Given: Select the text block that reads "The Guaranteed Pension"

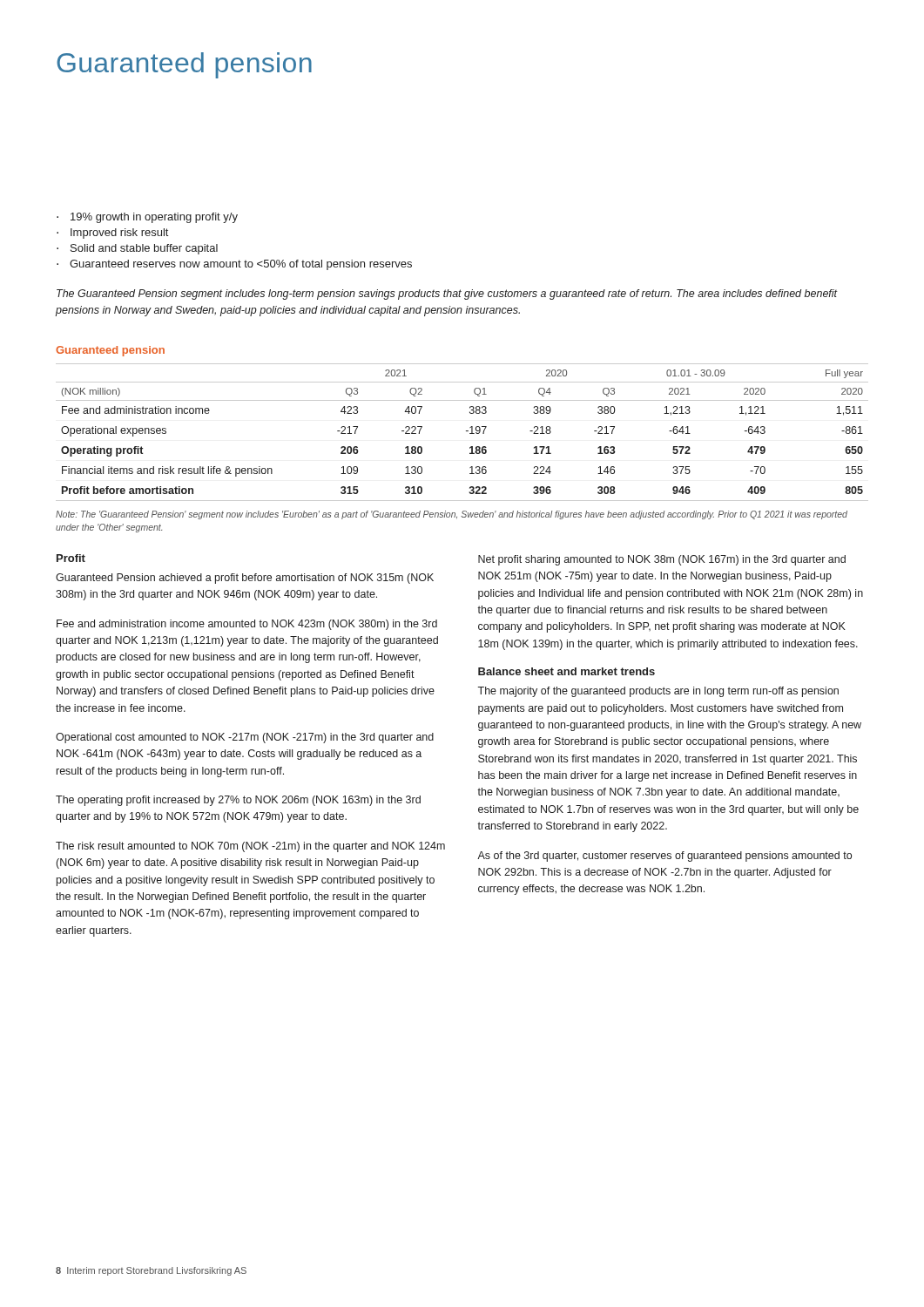Looking at the screenshot, I should [446, 302].
